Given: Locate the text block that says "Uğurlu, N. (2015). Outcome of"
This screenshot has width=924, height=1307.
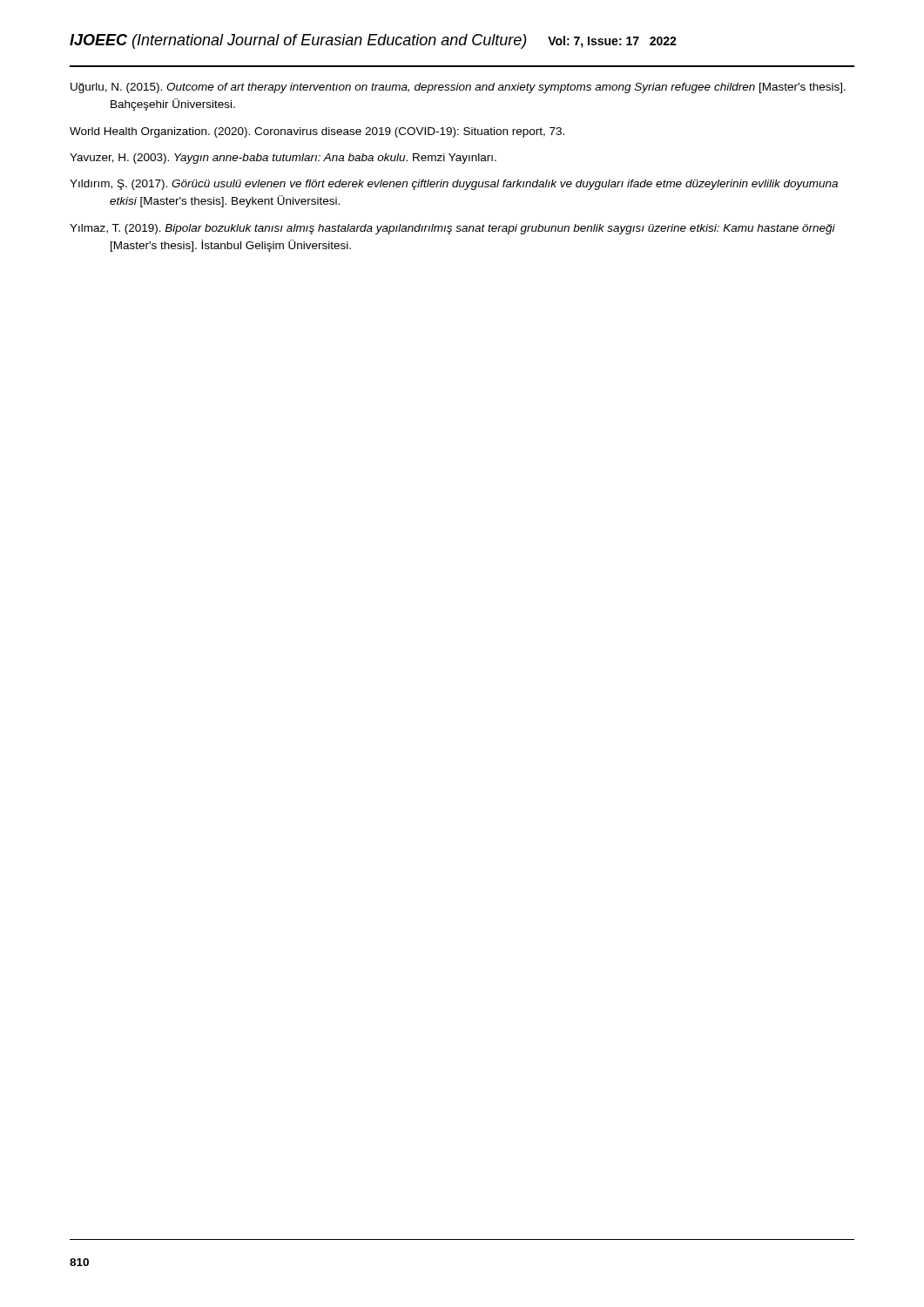Looking at the screenshot, I should [x=458, y=95].
